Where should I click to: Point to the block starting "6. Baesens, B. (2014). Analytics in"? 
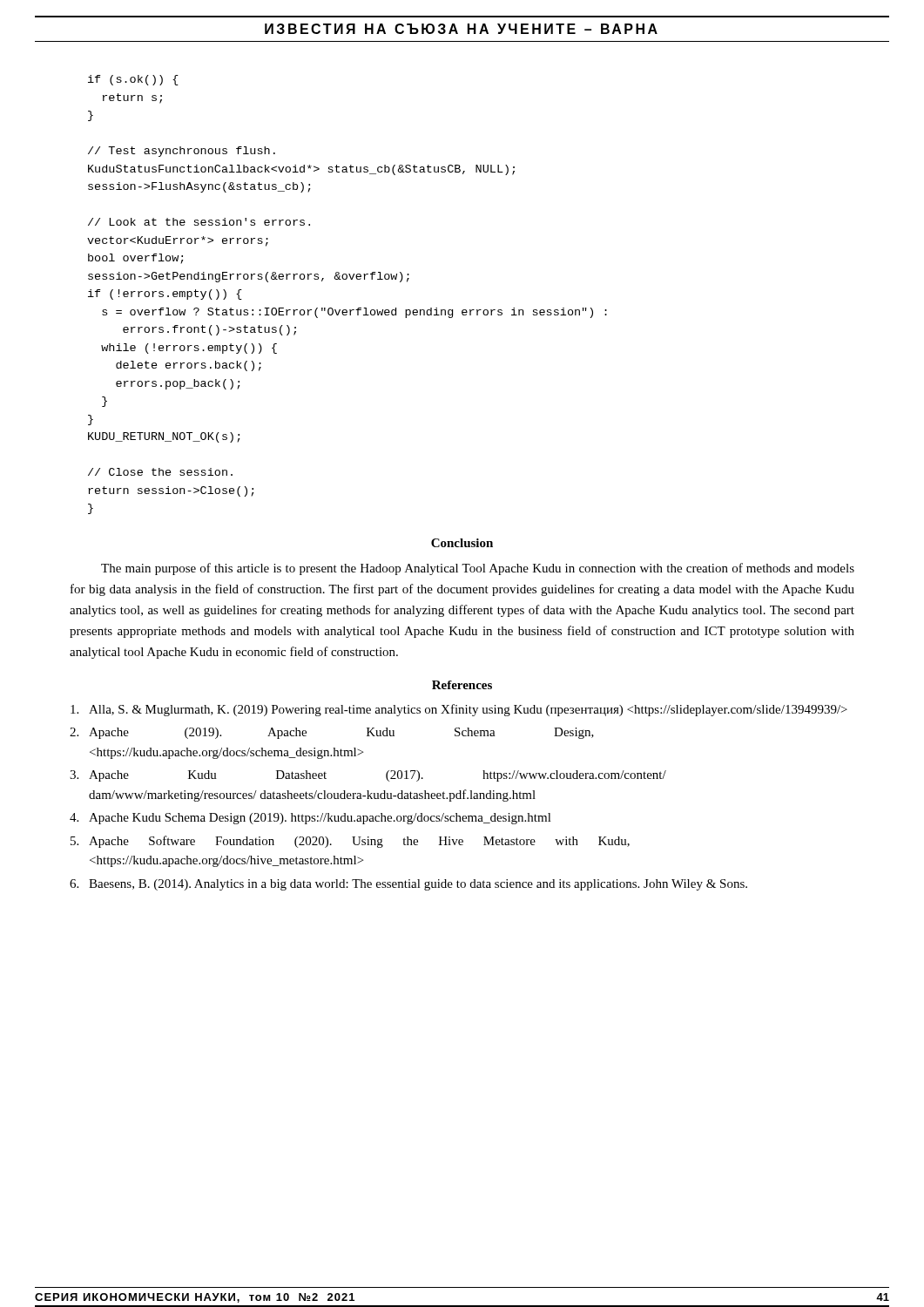pos(462,884)
